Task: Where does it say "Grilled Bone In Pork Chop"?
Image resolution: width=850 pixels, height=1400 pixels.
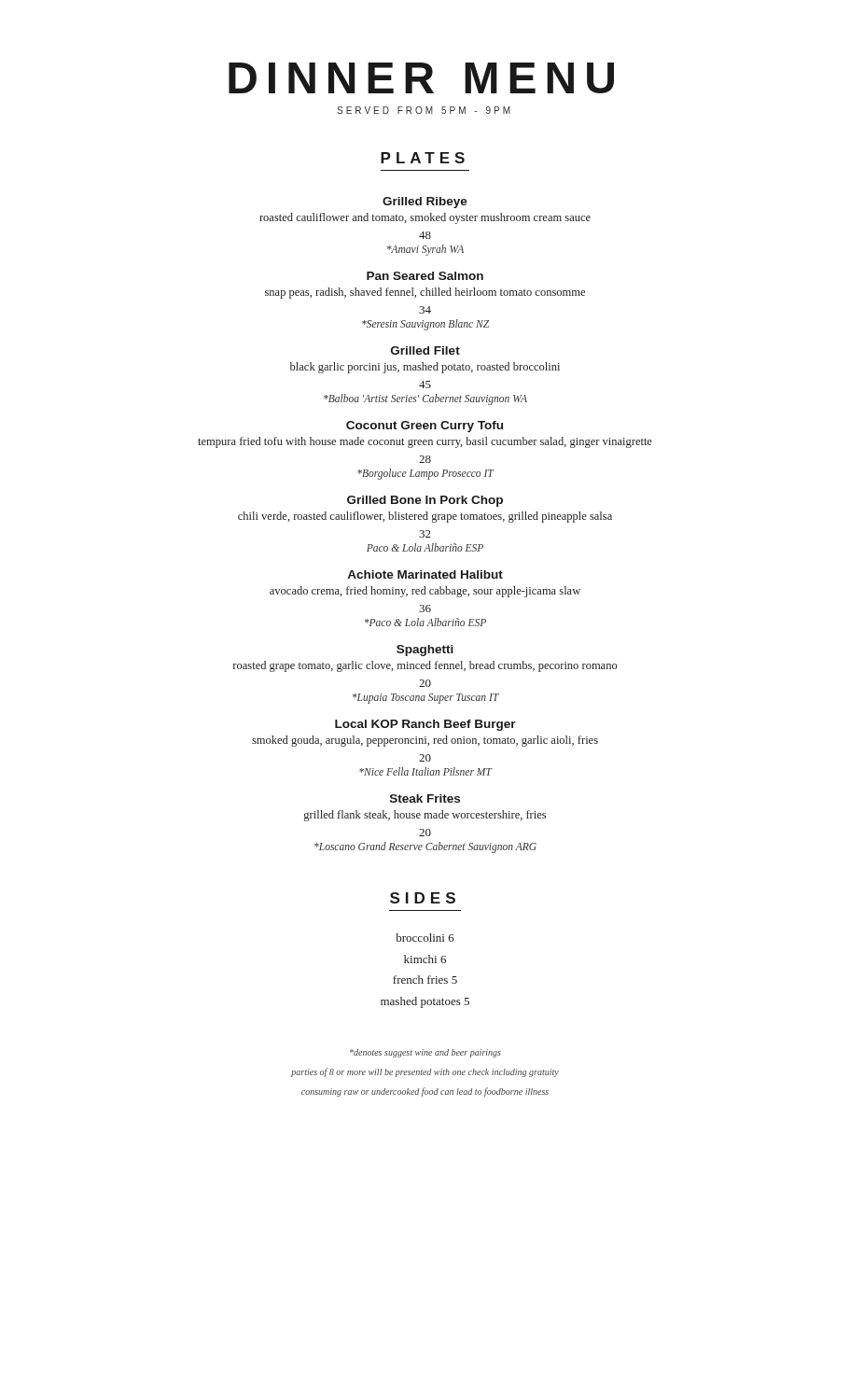Action: click(x=425, y=500)
